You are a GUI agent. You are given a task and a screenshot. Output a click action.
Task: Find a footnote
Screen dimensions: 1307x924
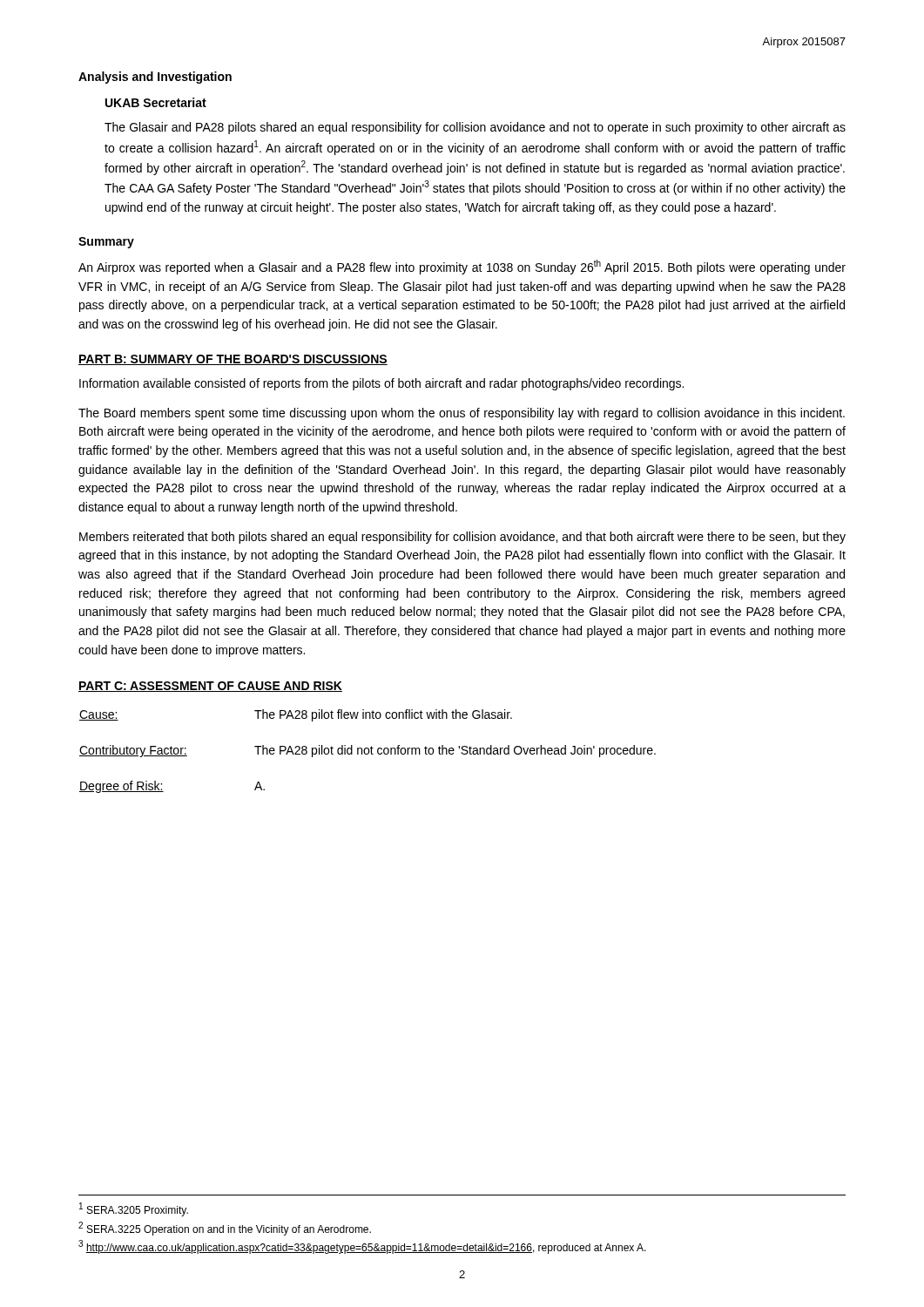coord(362,1228)
